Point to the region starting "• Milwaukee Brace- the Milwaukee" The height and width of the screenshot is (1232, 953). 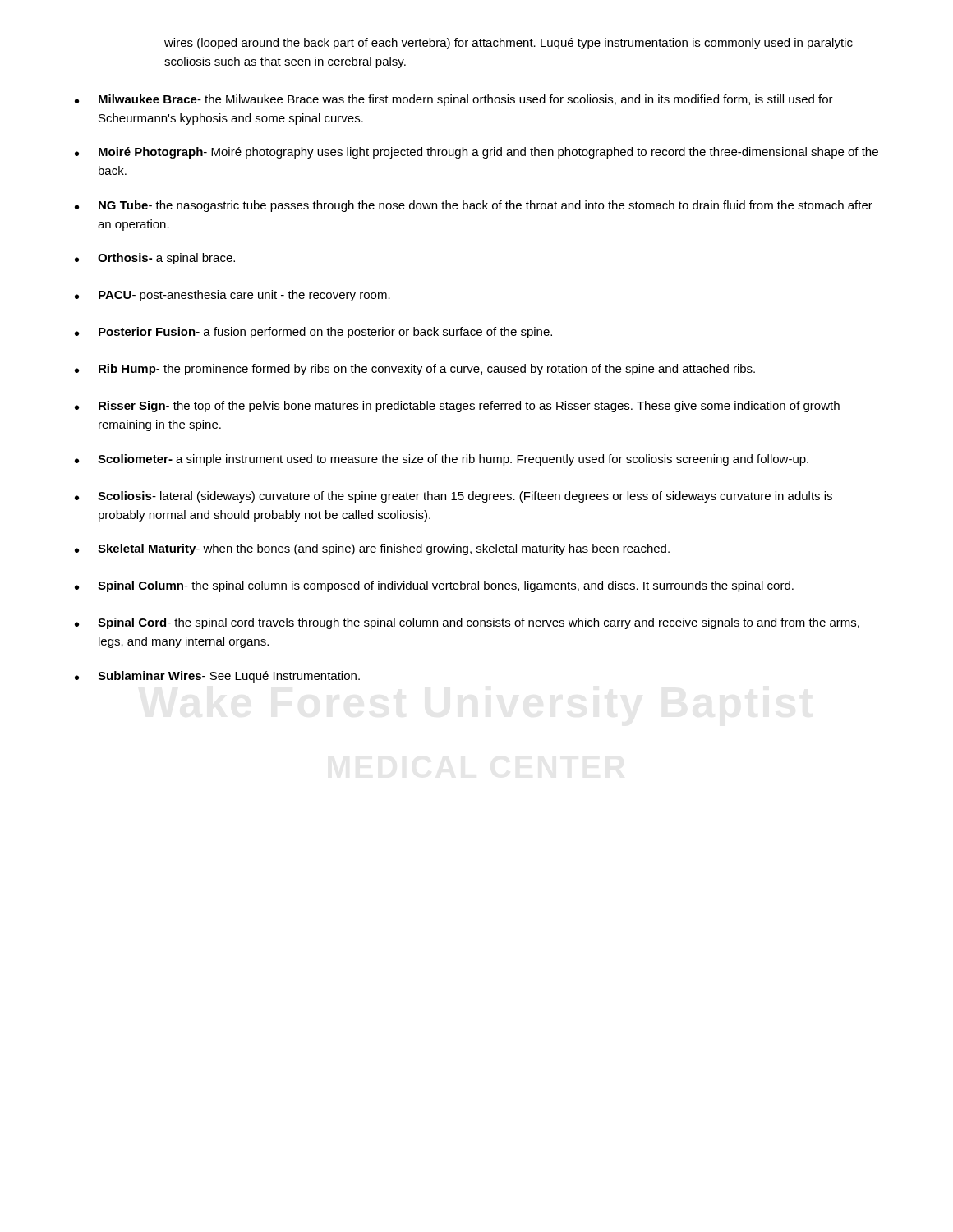(x=476, y=108)
